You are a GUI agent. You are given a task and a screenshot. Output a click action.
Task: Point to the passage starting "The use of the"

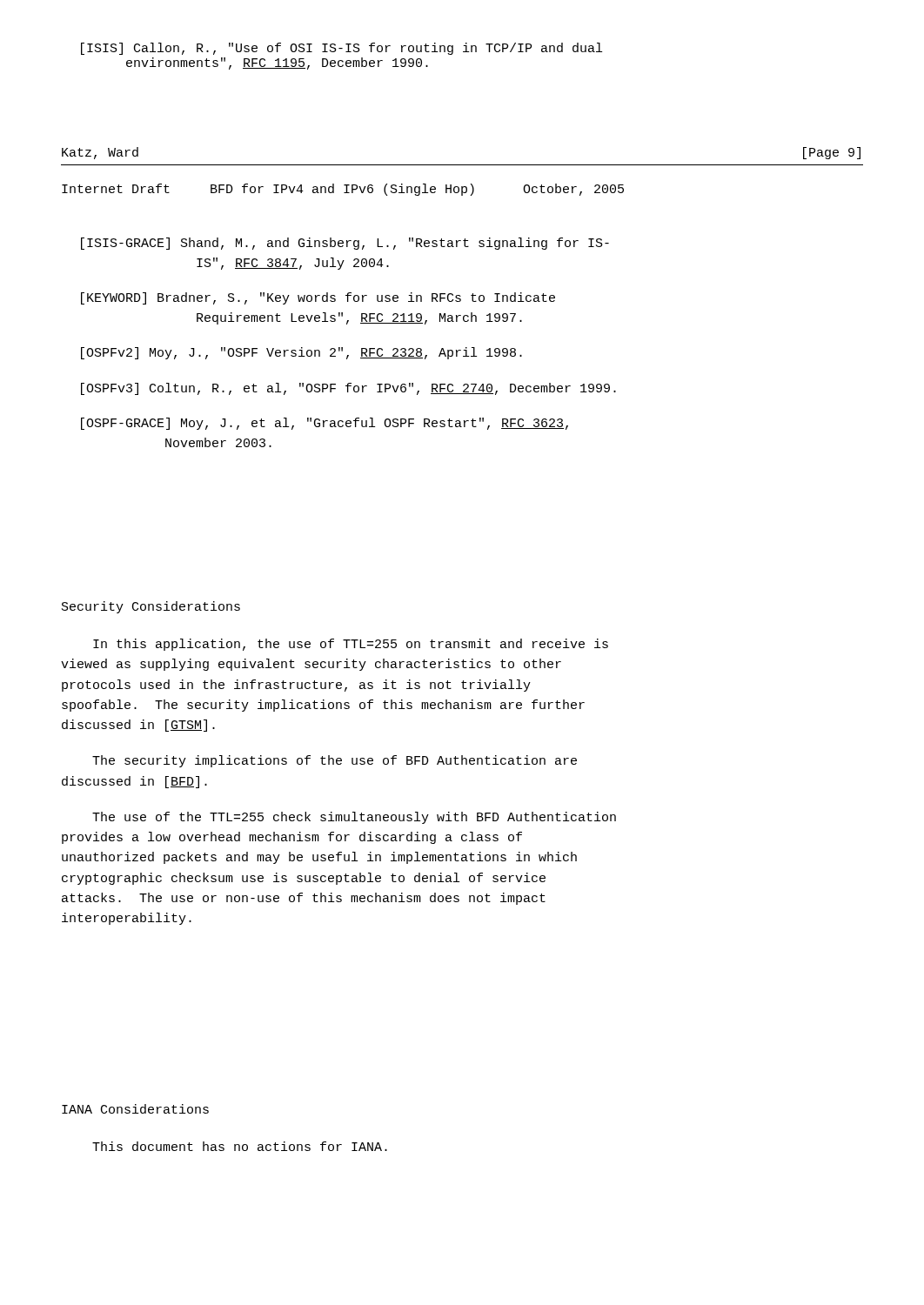click(x=339, y=869)
